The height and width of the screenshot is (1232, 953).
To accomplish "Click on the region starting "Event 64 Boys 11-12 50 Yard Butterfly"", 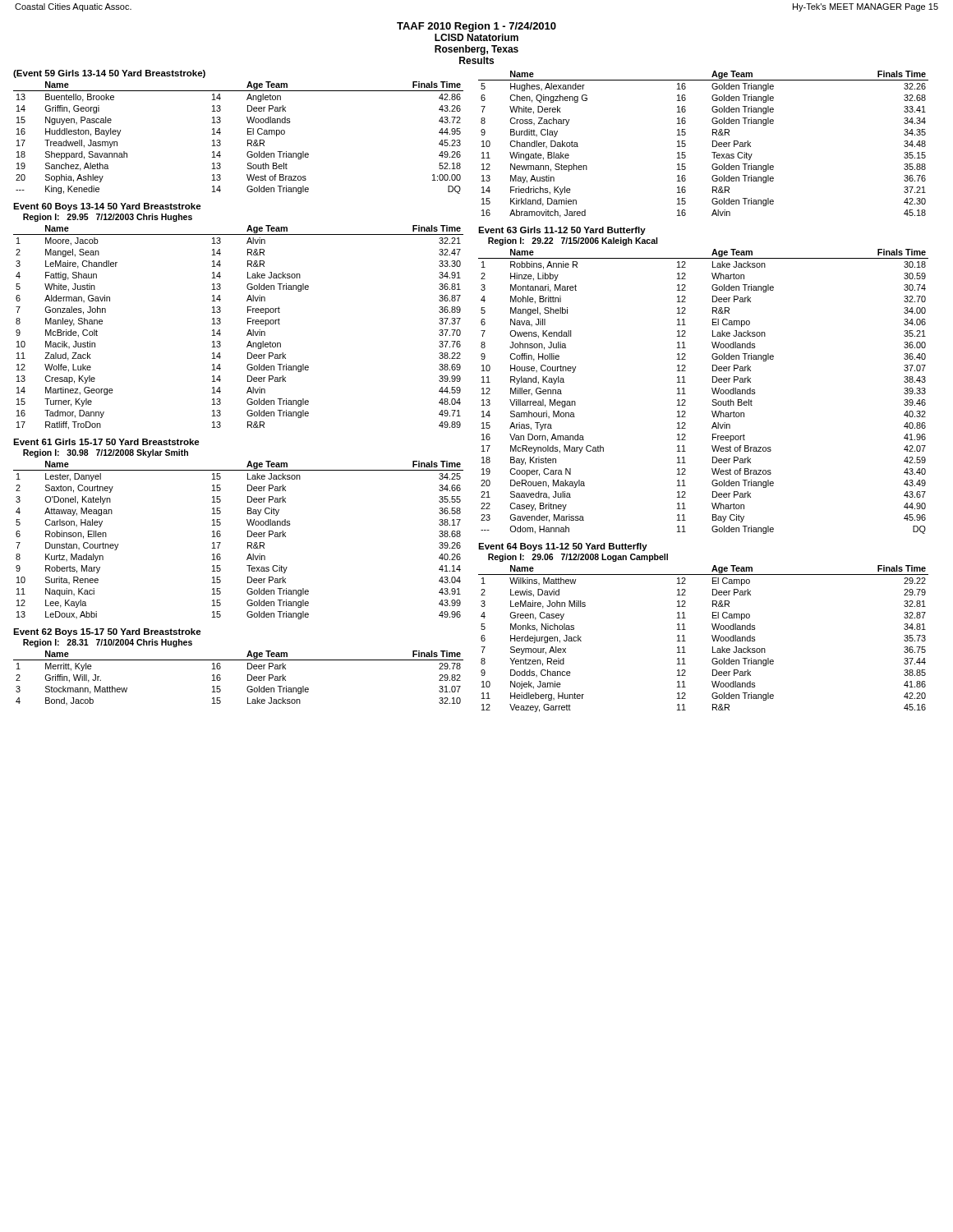I will (x=563, y=546).
